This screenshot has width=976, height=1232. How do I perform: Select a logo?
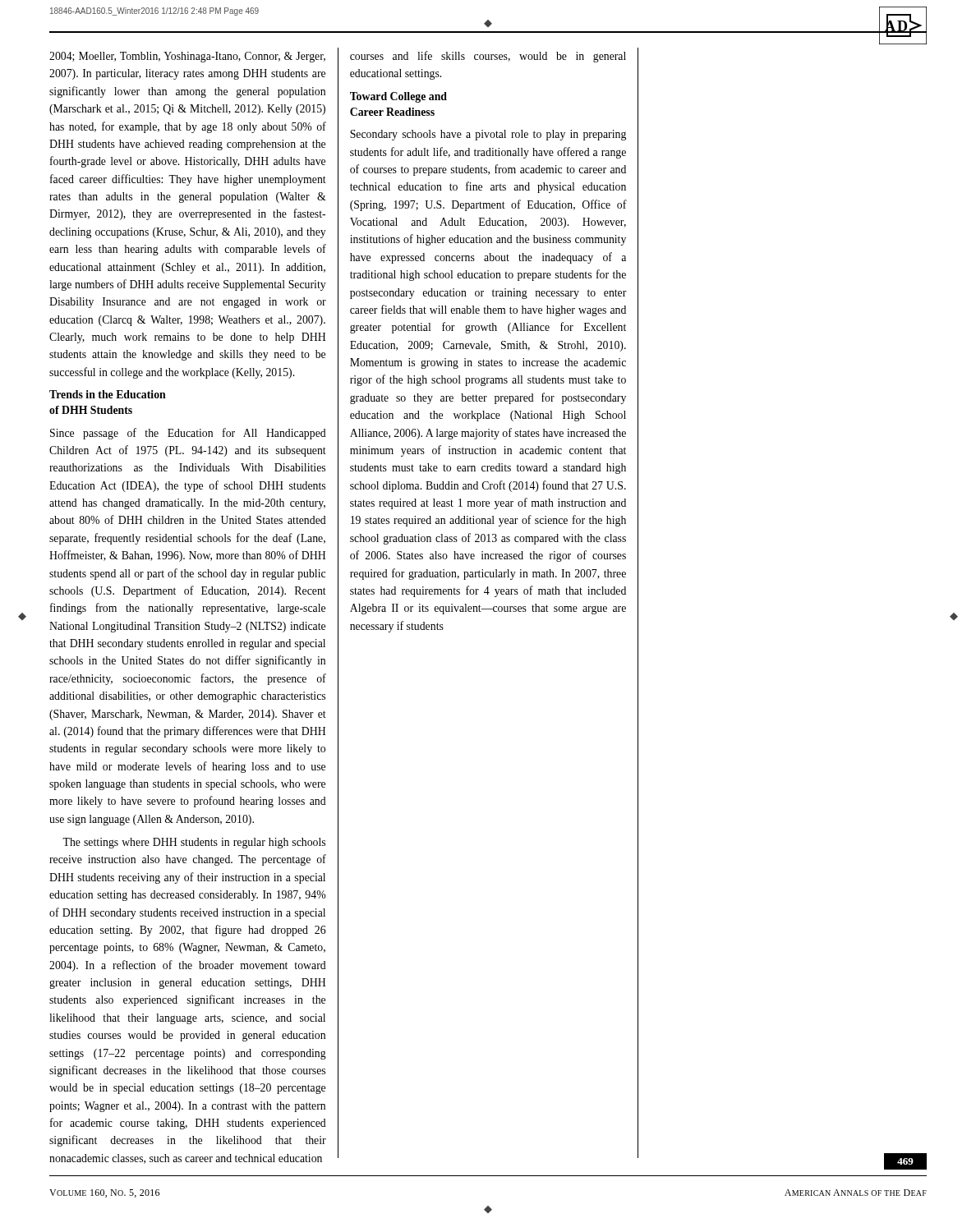point(903,25)
